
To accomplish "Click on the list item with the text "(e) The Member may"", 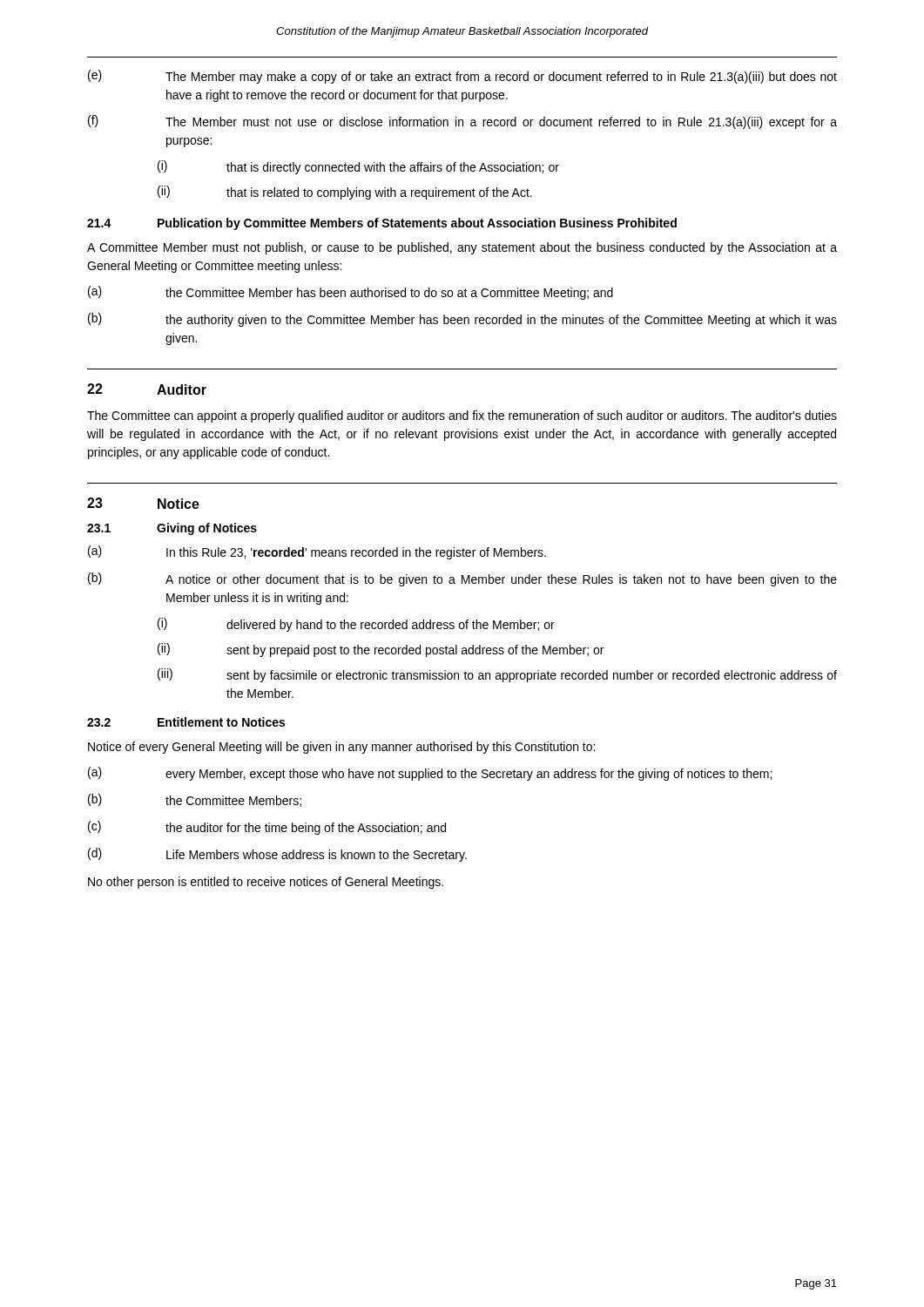I will coord(462,86).
